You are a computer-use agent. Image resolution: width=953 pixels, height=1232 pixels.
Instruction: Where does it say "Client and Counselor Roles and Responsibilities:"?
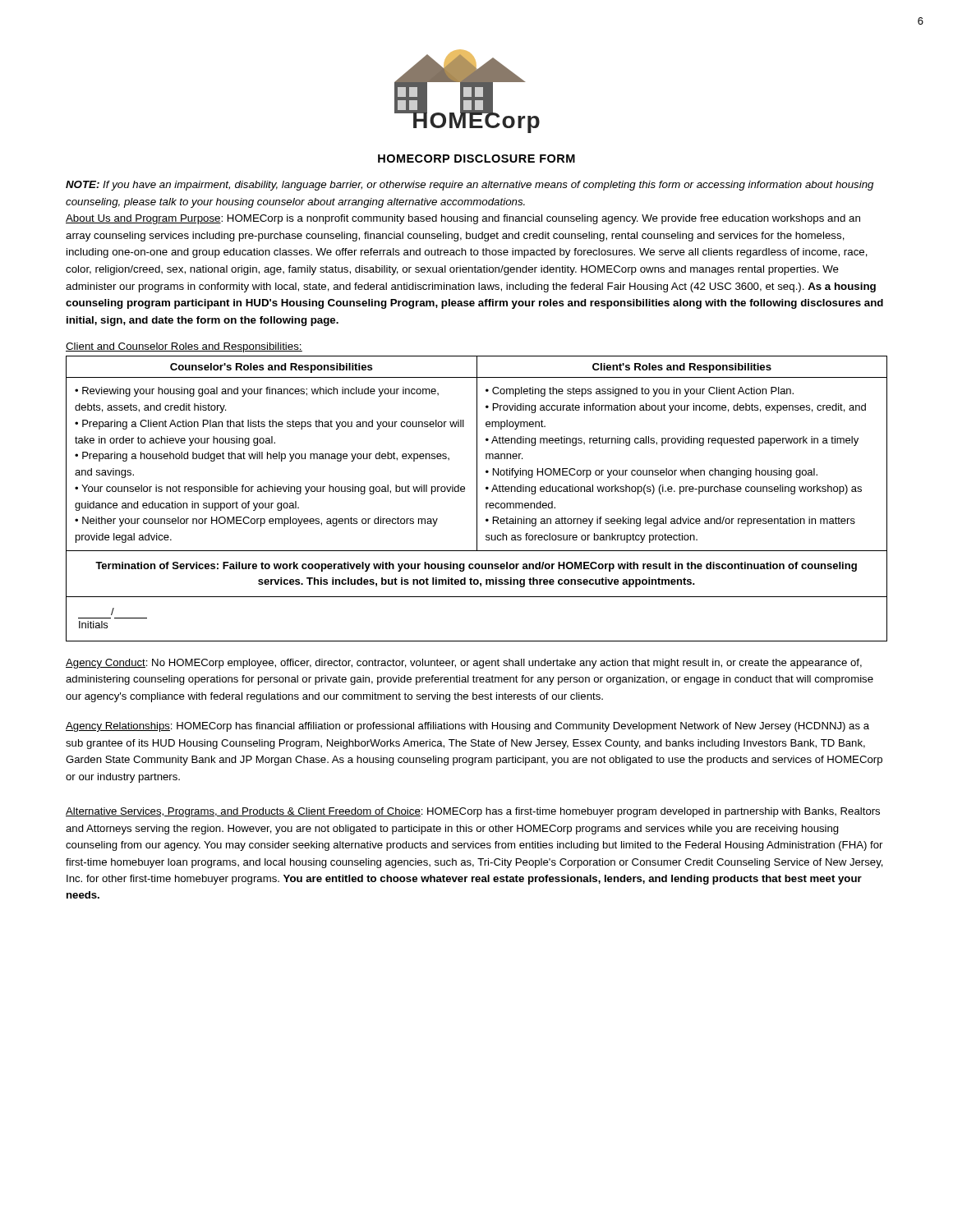click(184, 347)
